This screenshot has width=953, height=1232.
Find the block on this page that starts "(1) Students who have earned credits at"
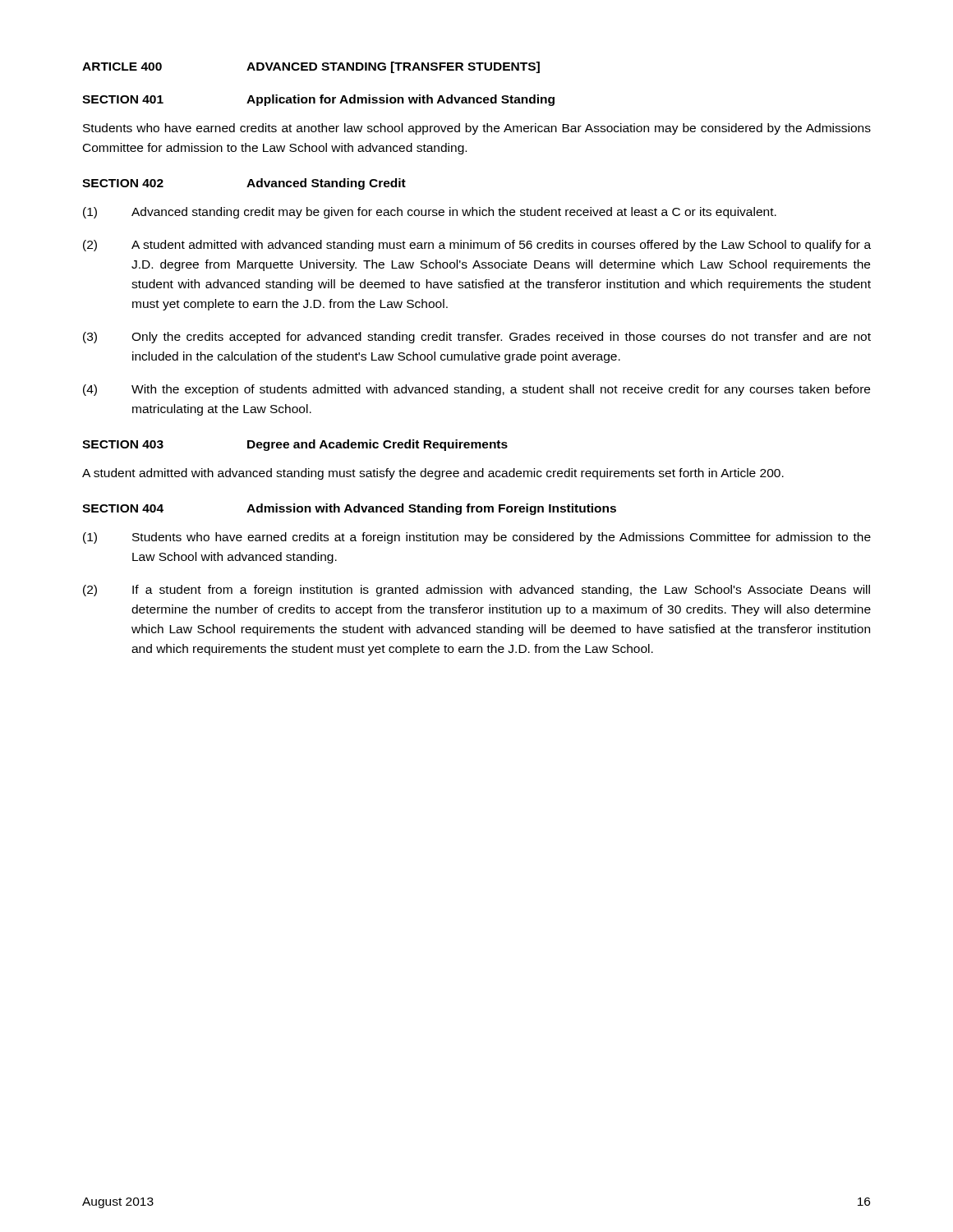coord(476,547)
